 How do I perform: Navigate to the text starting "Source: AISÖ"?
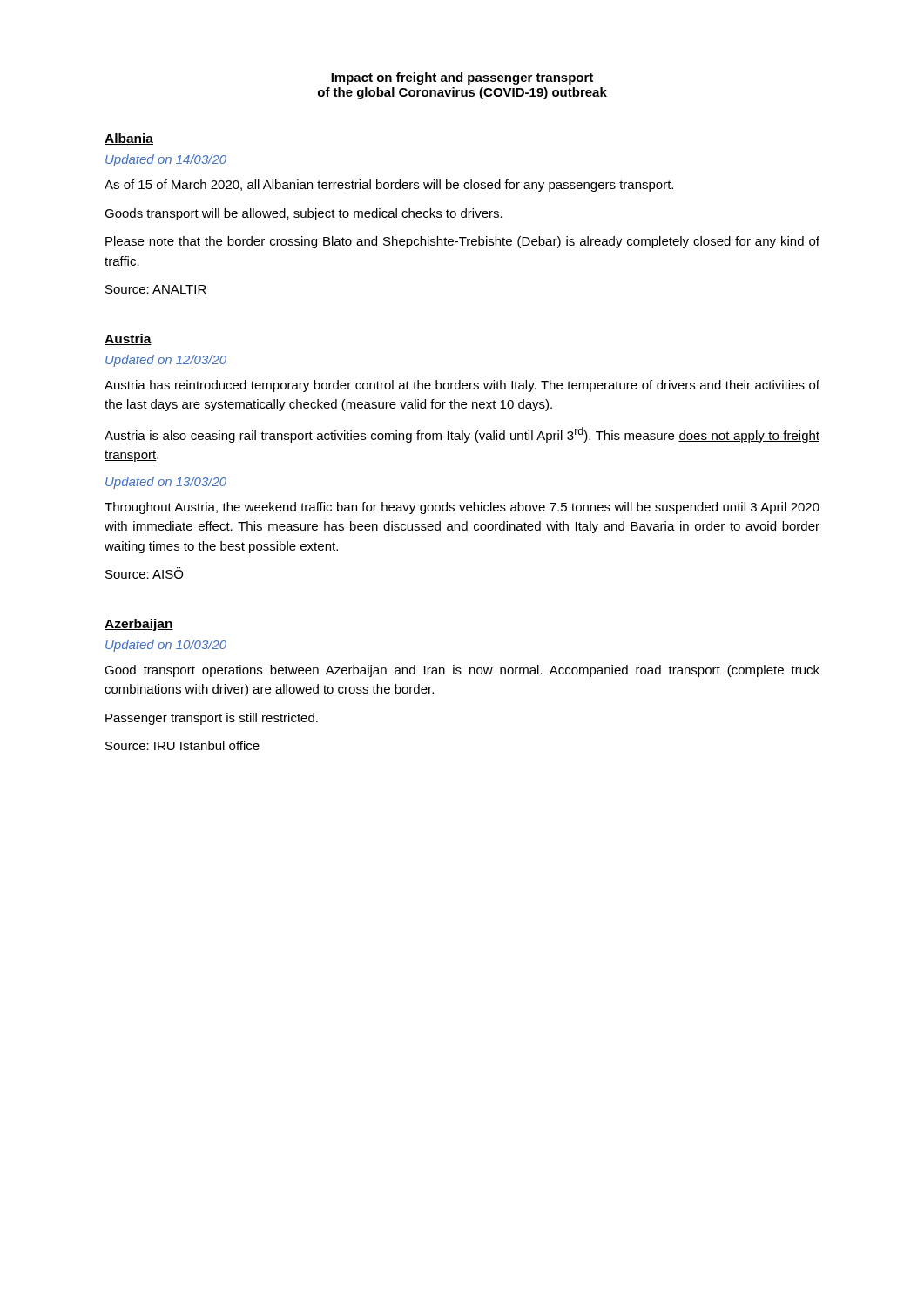[144, 574]
